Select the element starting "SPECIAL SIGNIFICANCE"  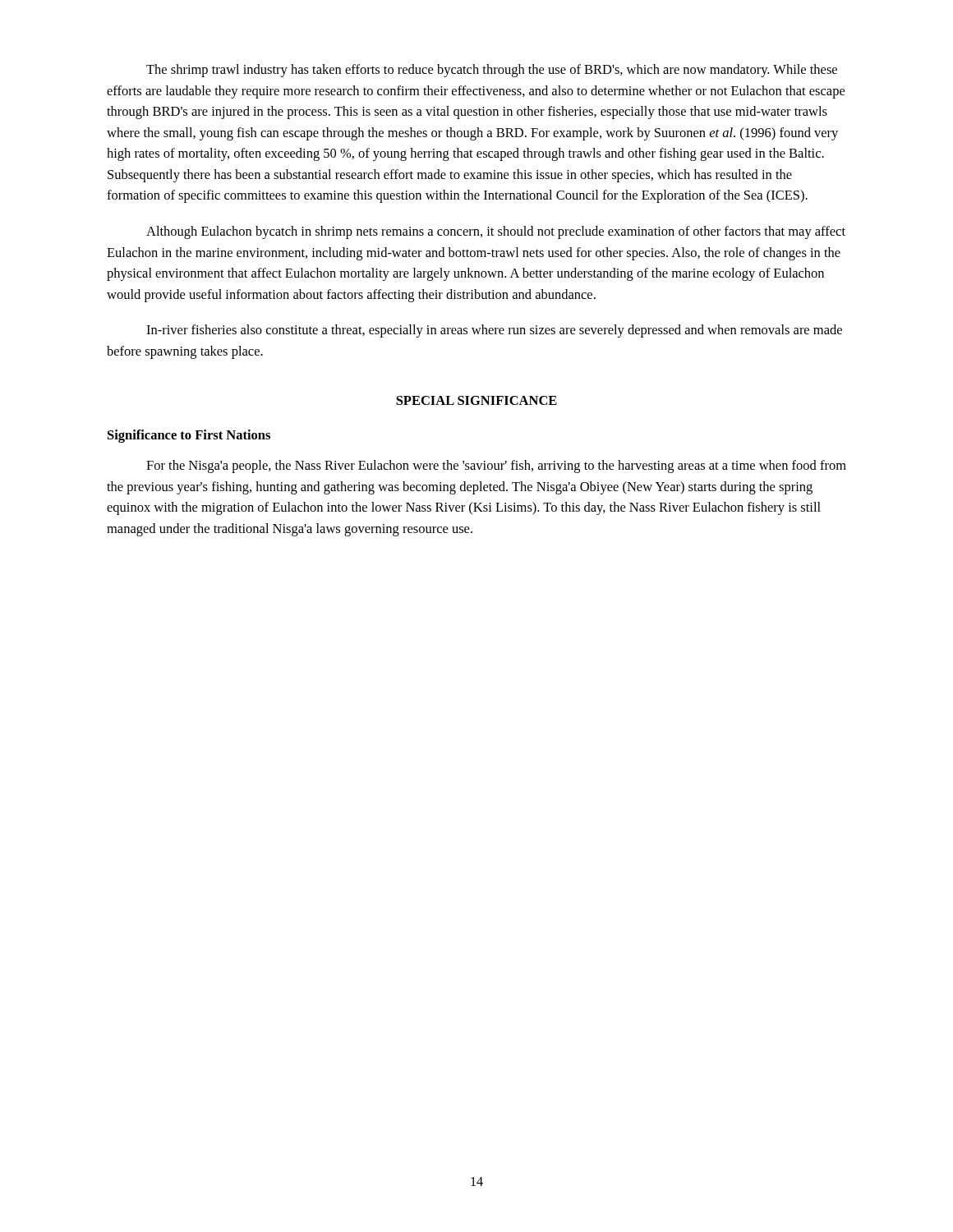pos(476,401)
